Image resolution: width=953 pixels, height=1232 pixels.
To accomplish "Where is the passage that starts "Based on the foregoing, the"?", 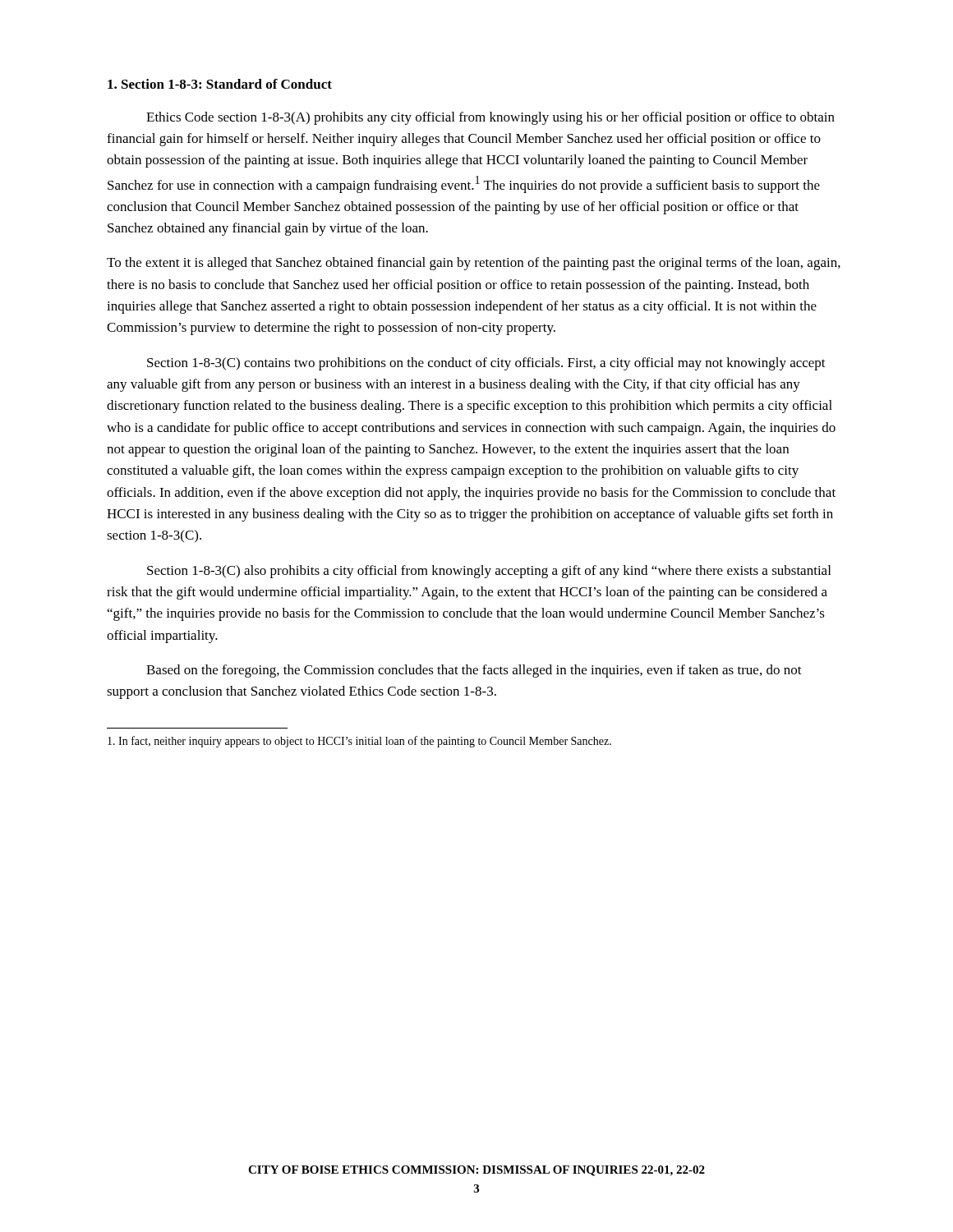I will [454, 681].
